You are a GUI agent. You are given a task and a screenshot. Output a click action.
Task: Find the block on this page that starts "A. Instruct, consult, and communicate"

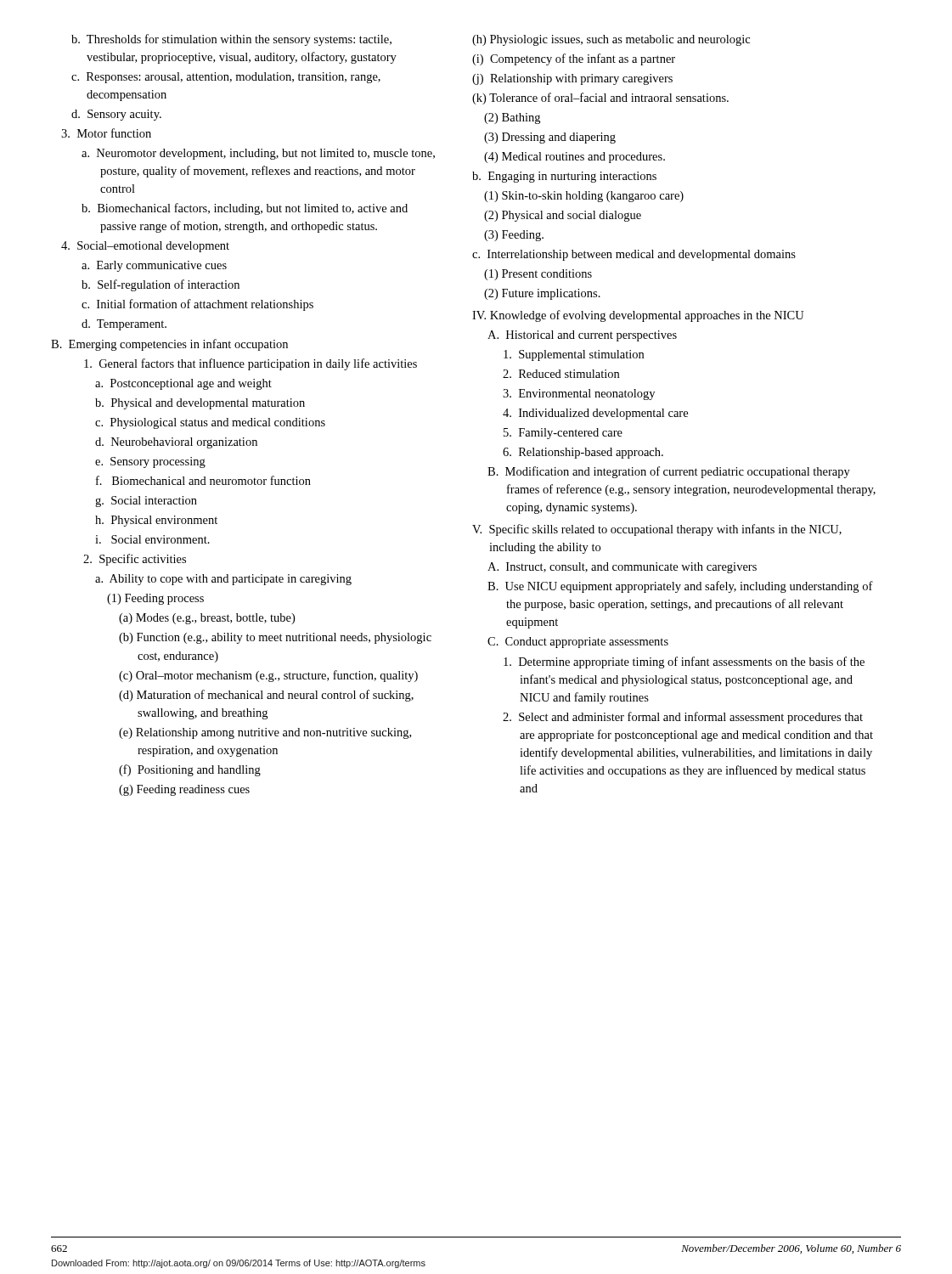(622, 567)
